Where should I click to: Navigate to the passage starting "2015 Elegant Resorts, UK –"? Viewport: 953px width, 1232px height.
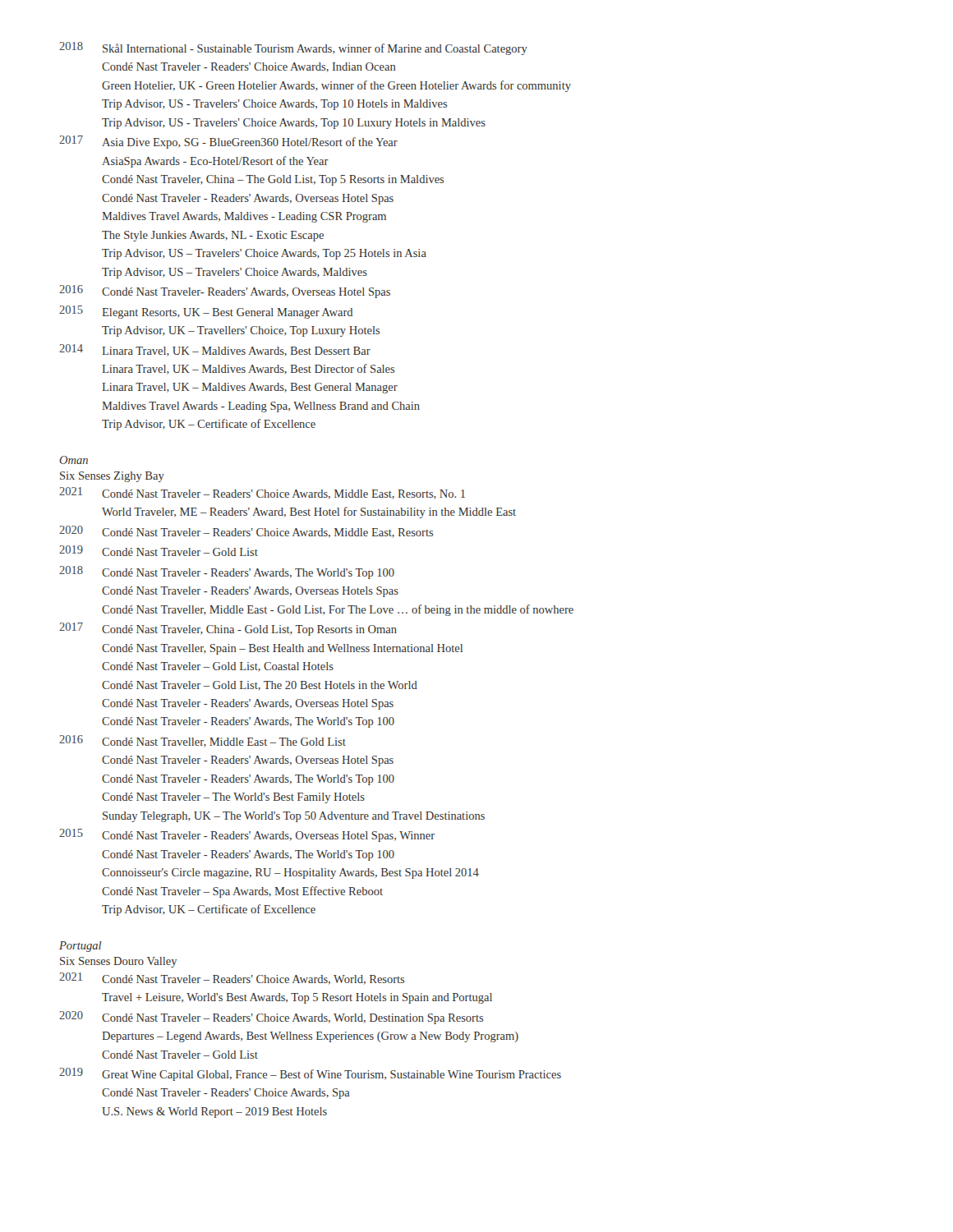point(206,312)
